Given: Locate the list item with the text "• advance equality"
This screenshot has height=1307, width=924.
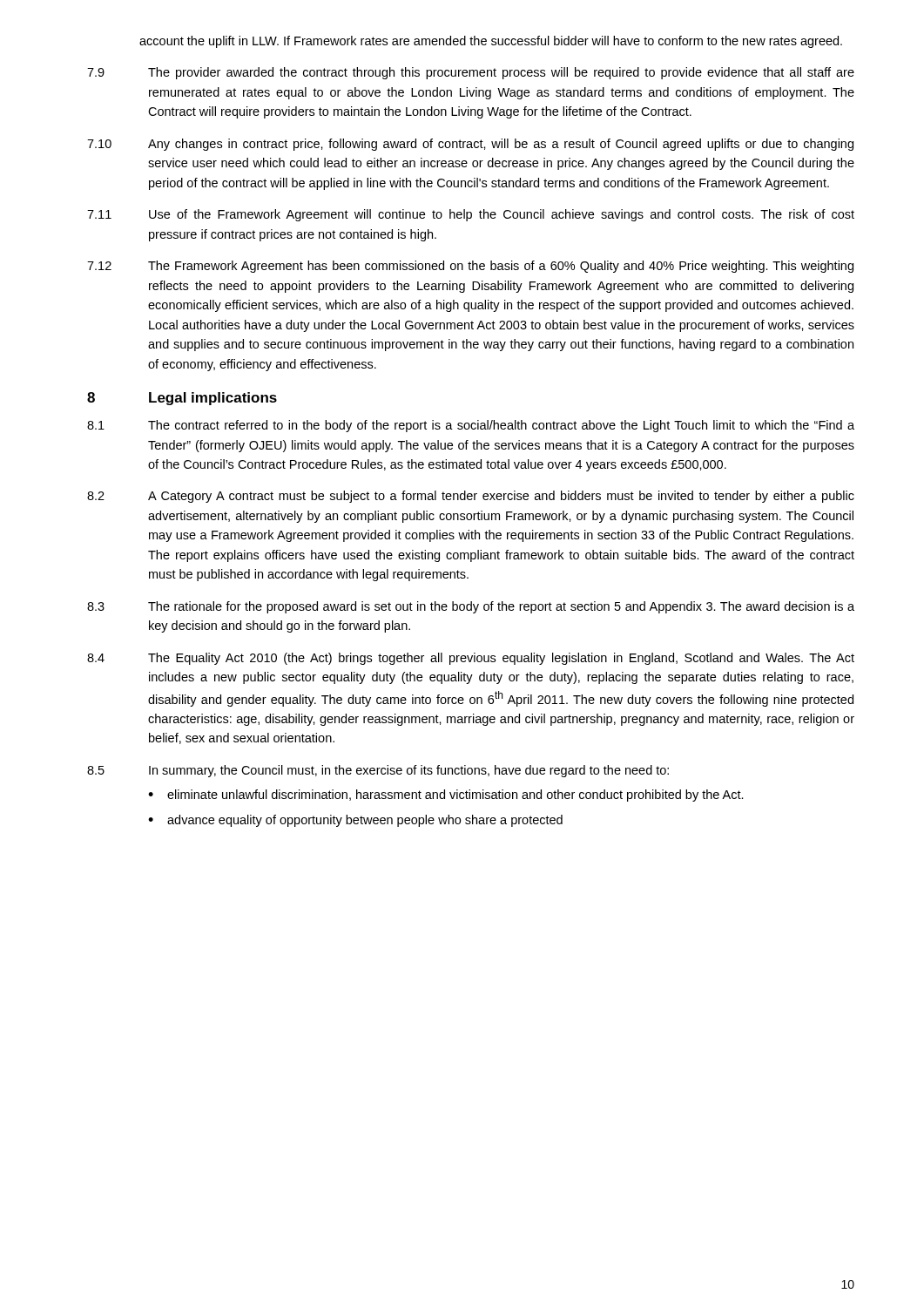Looking at the screenshot, I should click(501, 820).
